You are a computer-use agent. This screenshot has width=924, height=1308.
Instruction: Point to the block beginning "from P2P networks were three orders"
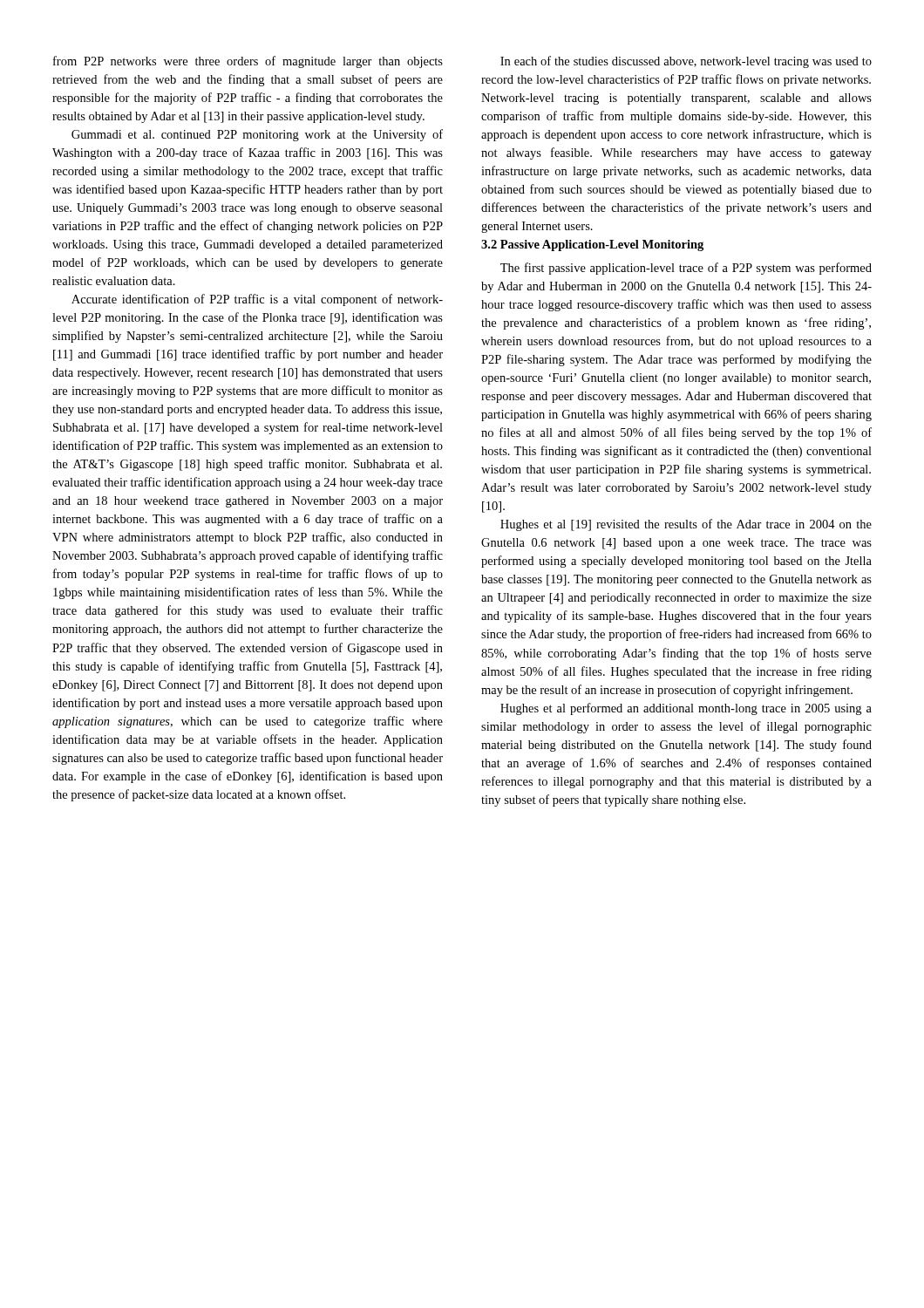coord(248,89)
